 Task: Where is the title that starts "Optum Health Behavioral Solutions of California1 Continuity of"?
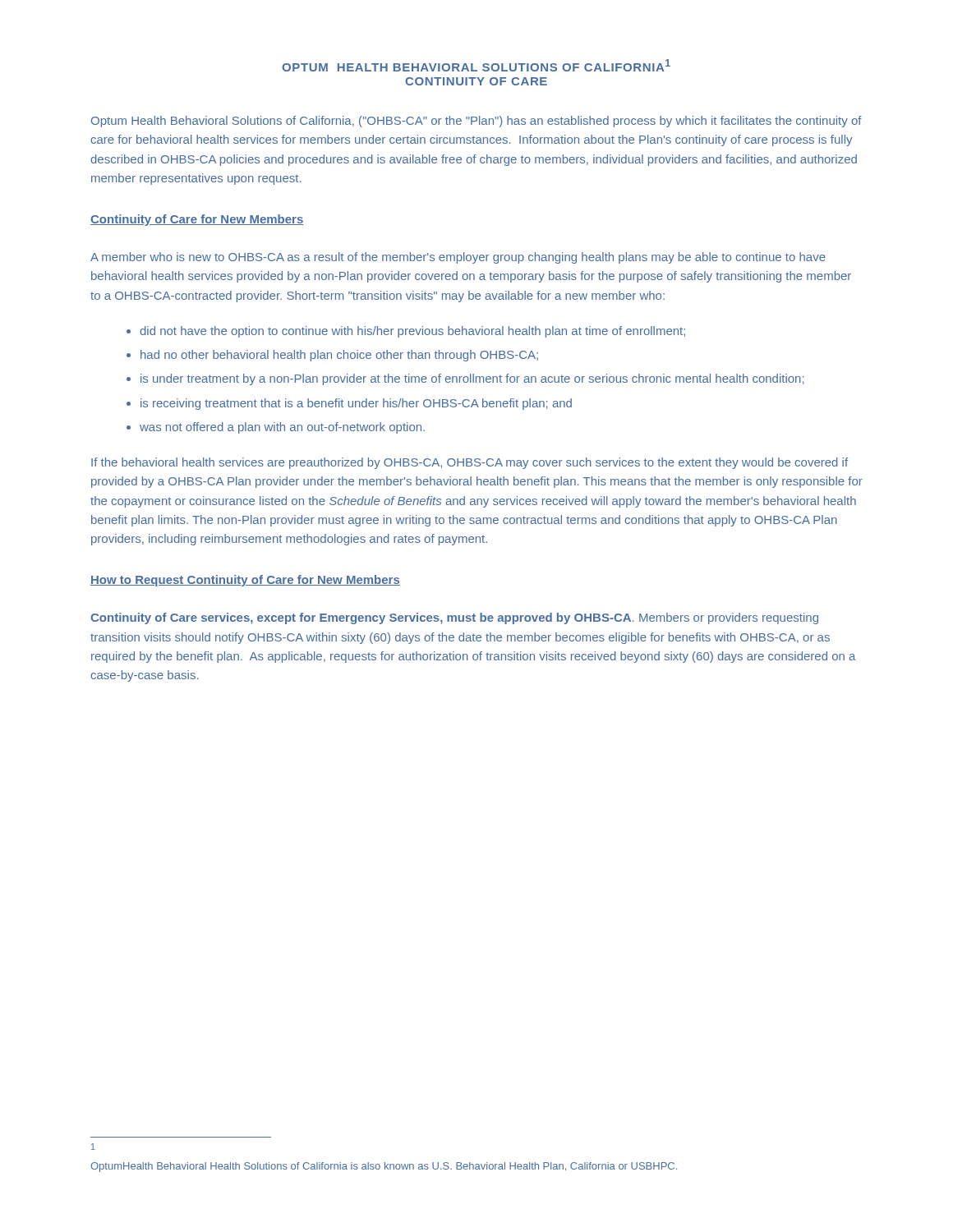[476, 73]
